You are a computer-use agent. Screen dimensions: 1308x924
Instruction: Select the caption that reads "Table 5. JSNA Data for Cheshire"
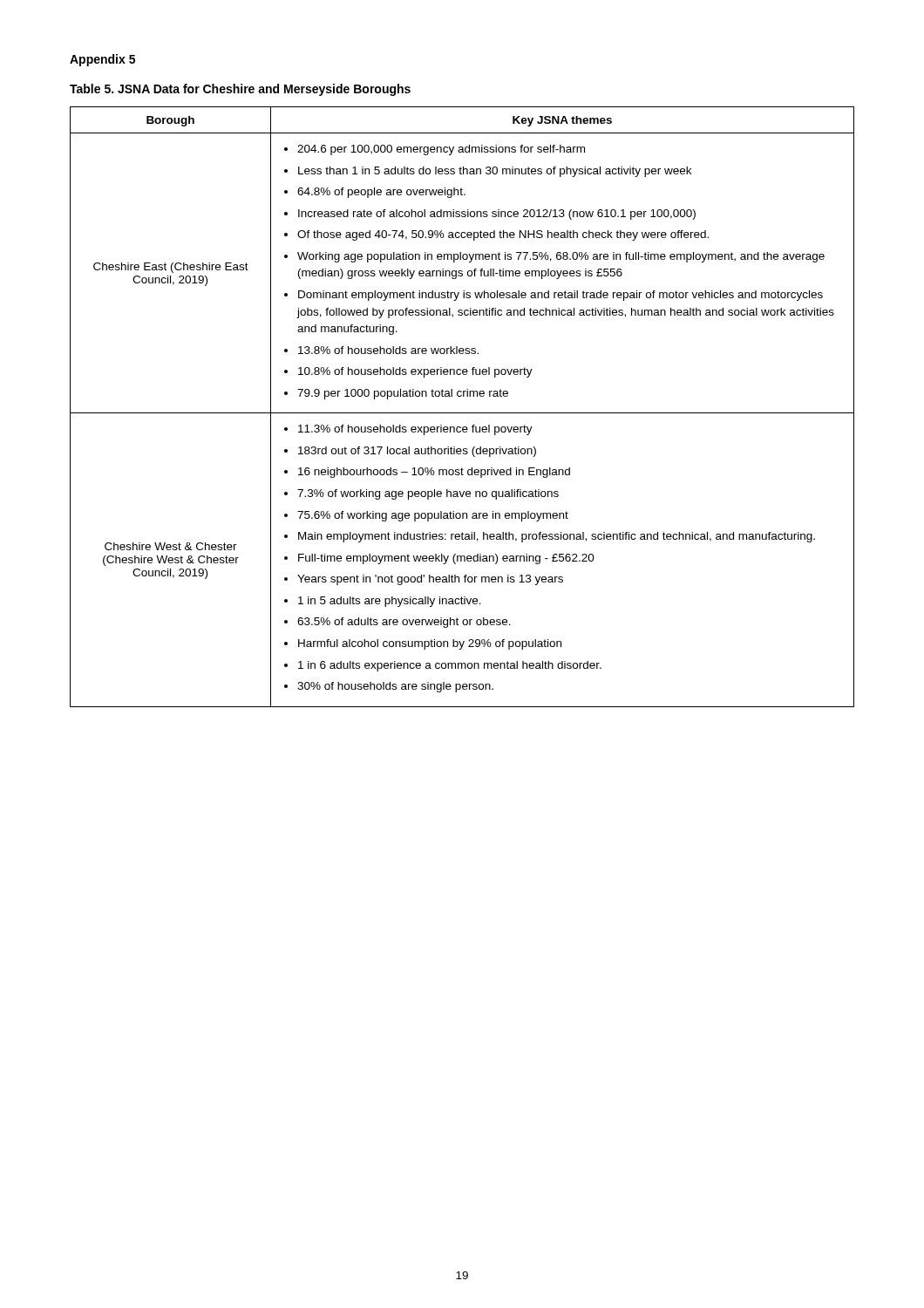(240, 89)
